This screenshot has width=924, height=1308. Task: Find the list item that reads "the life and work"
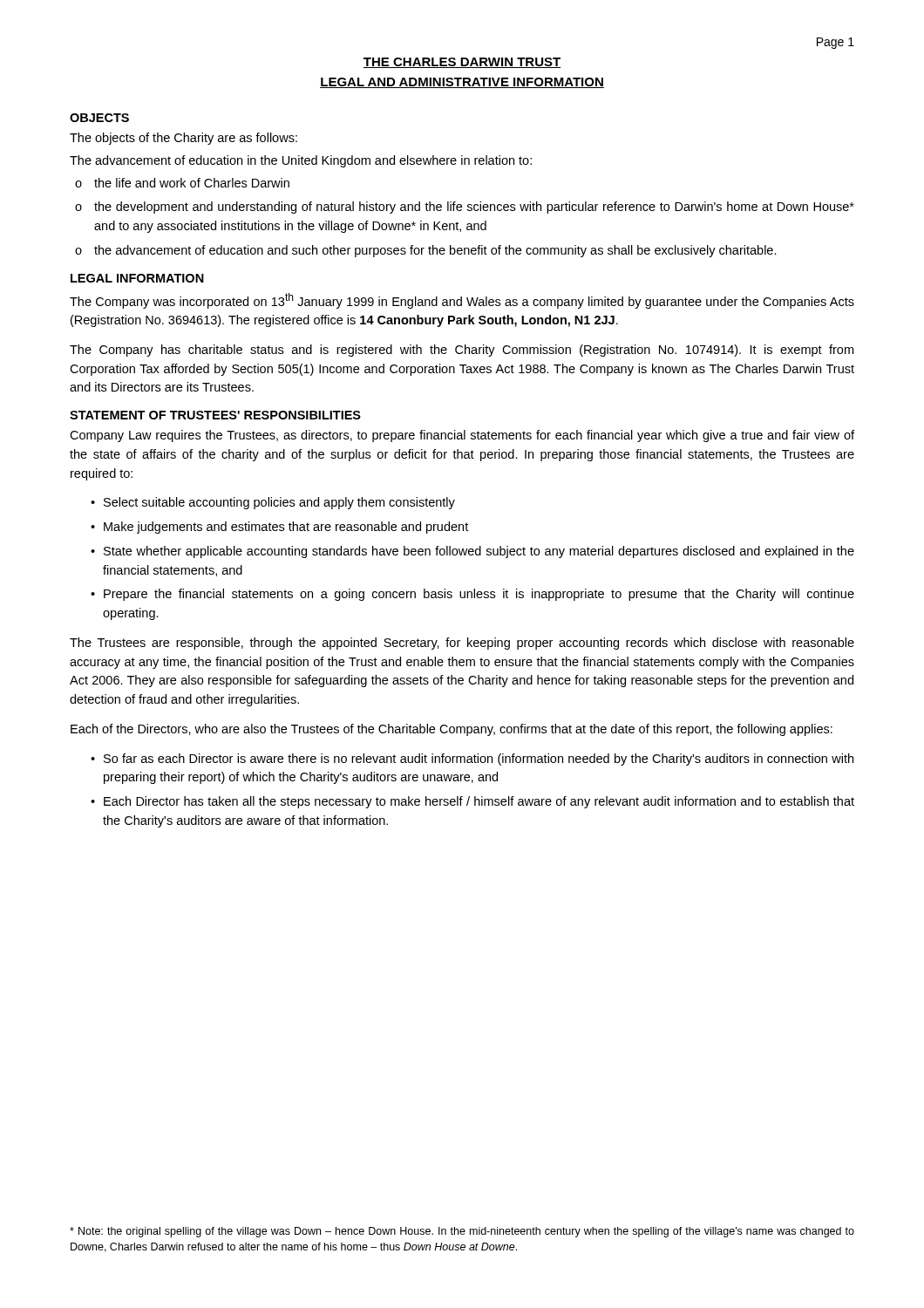pyautogui.click(x=192, y=183)
